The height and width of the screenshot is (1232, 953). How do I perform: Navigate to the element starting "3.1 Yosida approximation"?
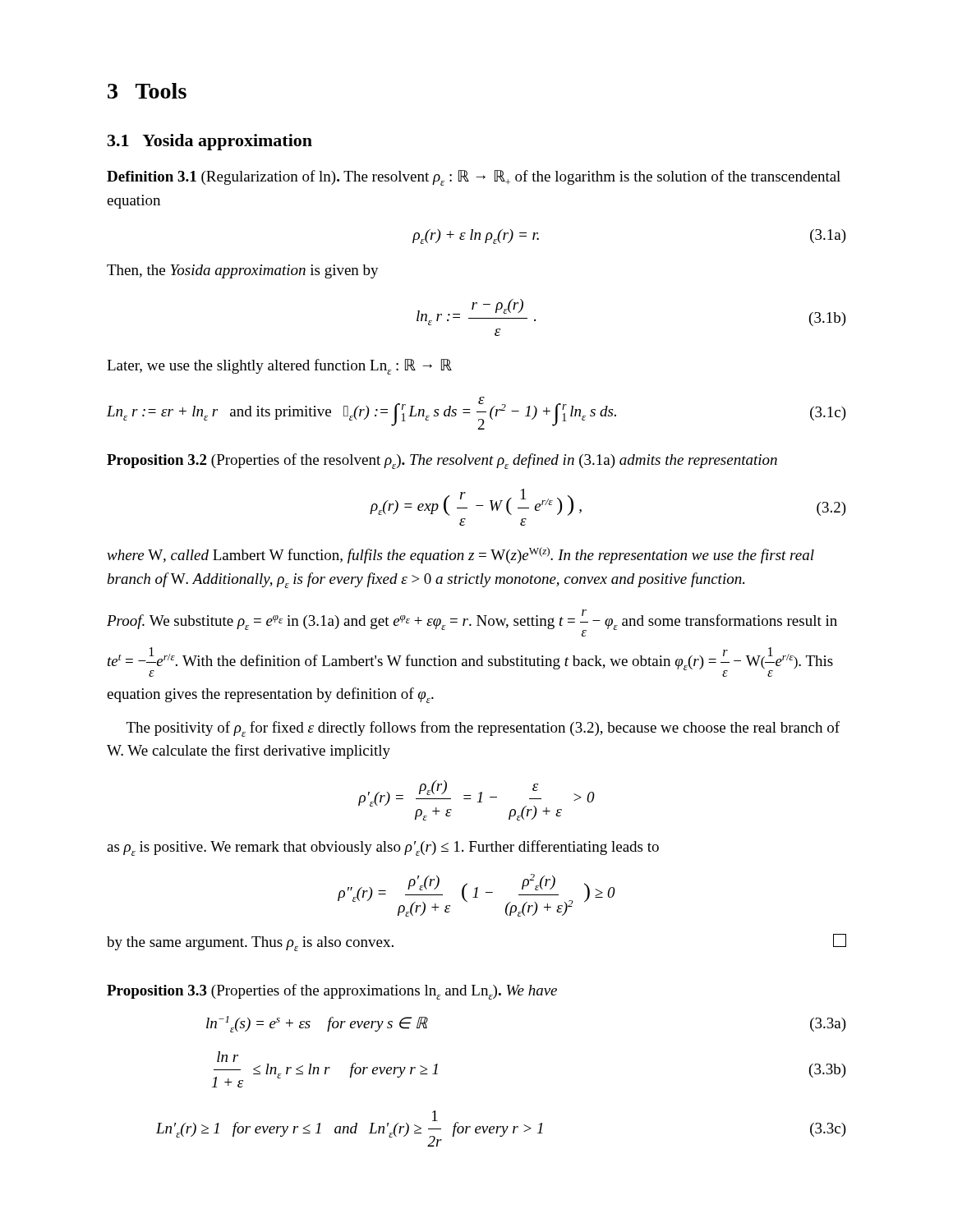tap(210, 142)
